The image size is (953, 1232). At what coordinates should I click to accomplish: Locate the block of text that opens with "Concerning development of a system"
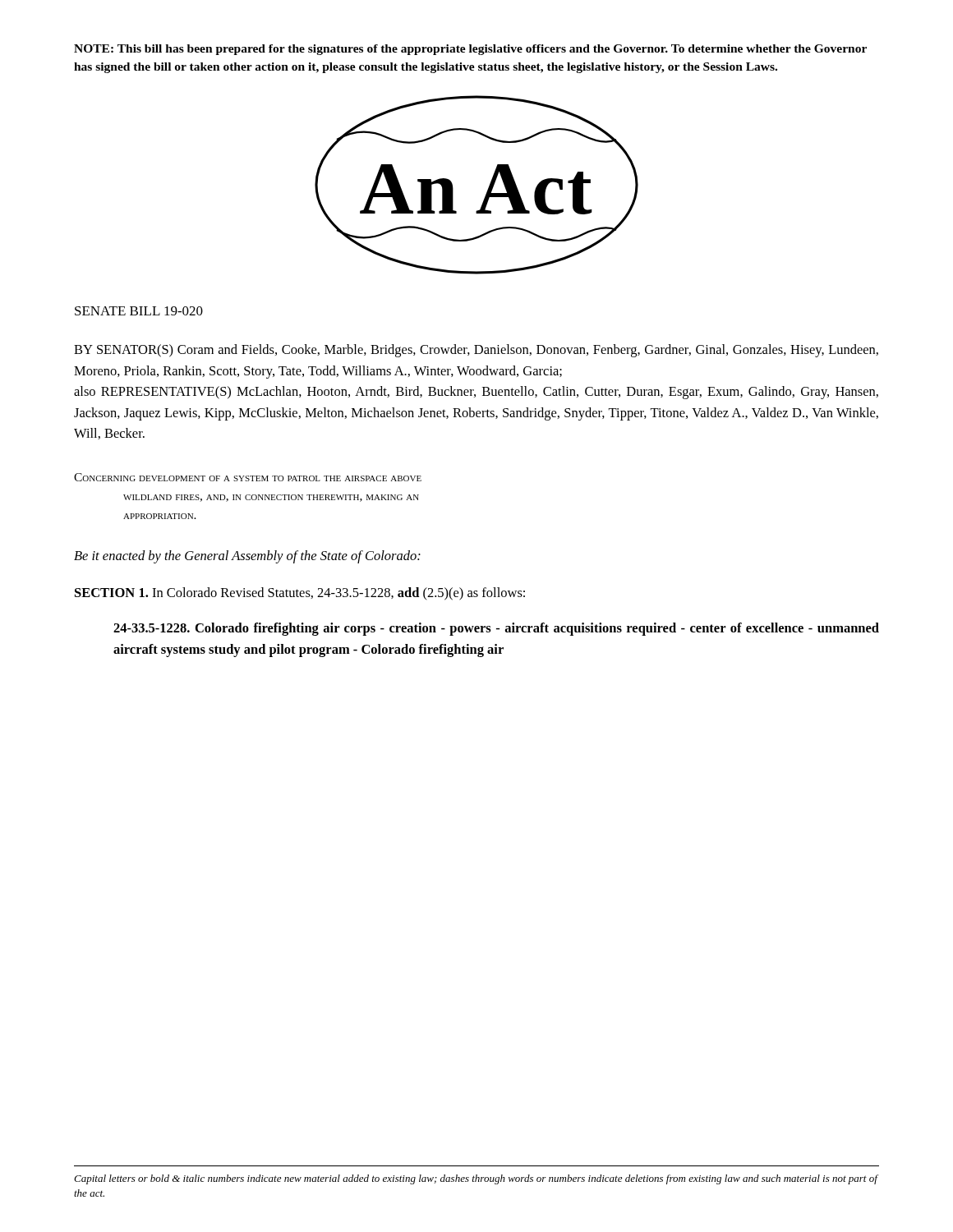(248, 477)
